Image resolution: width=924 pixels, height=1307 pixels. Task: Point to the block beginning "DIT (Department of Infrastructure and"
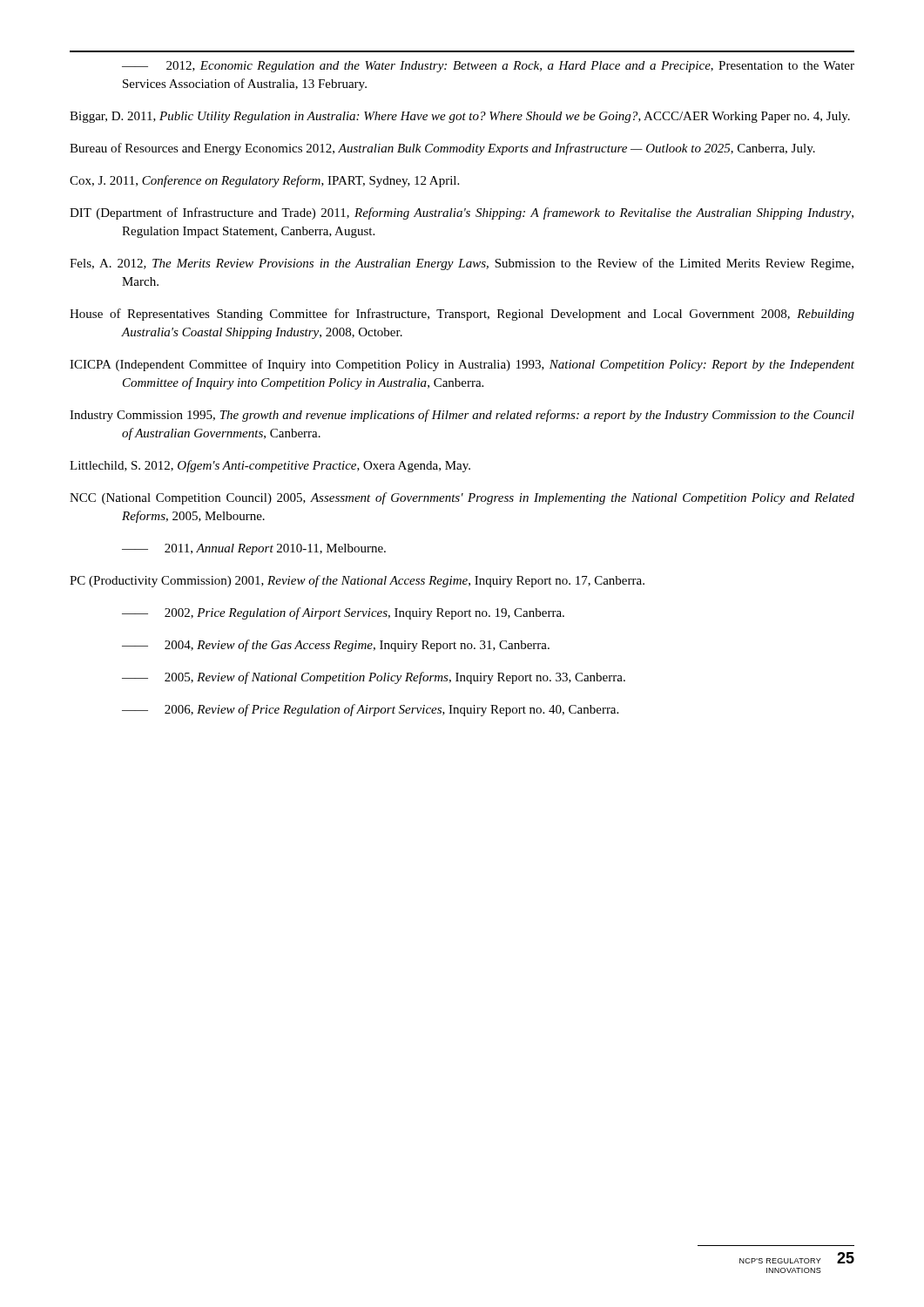(462, 222)
